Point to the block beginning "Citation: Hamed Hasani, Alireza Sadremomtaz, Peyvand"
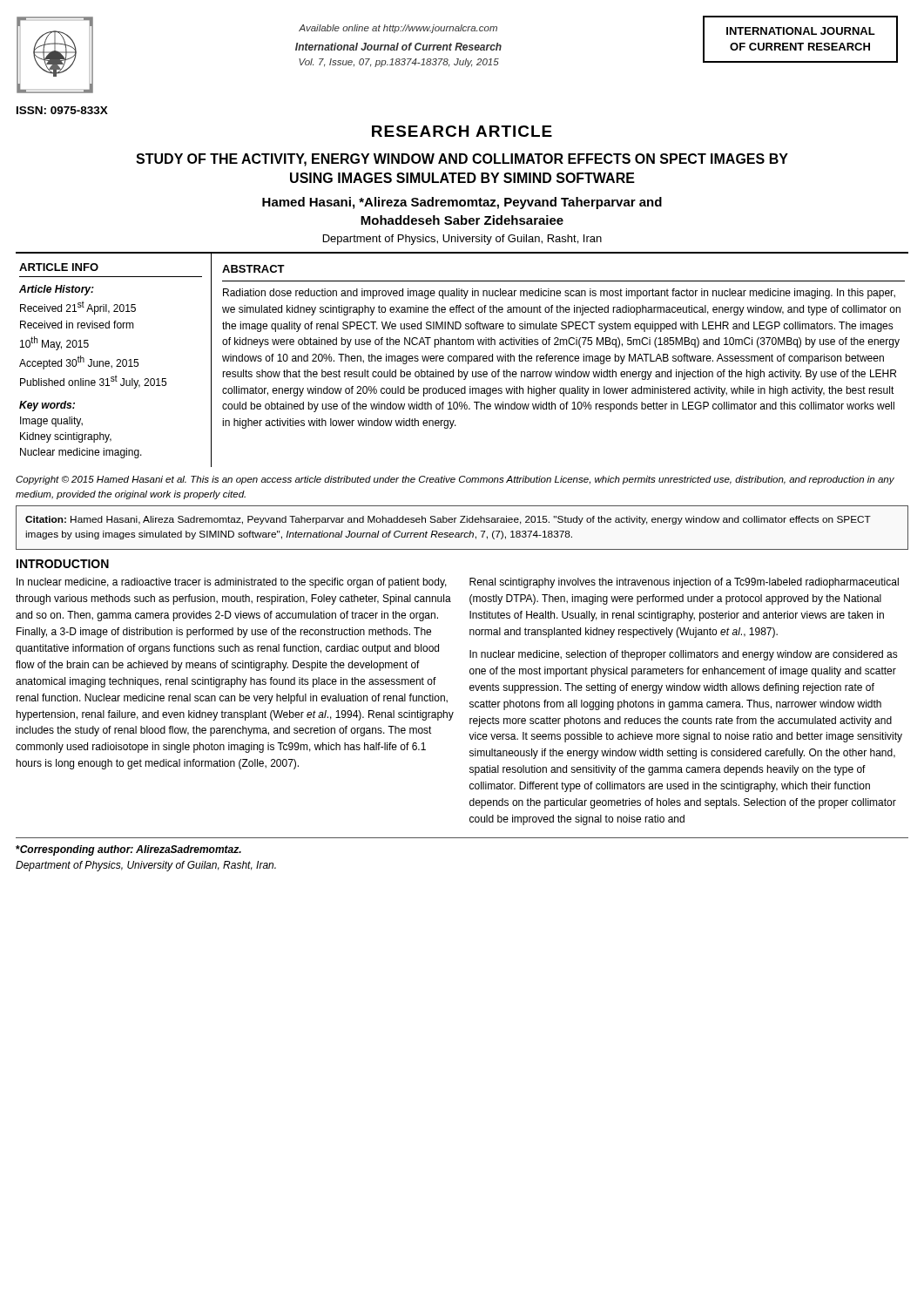 [x=448, y=527]
